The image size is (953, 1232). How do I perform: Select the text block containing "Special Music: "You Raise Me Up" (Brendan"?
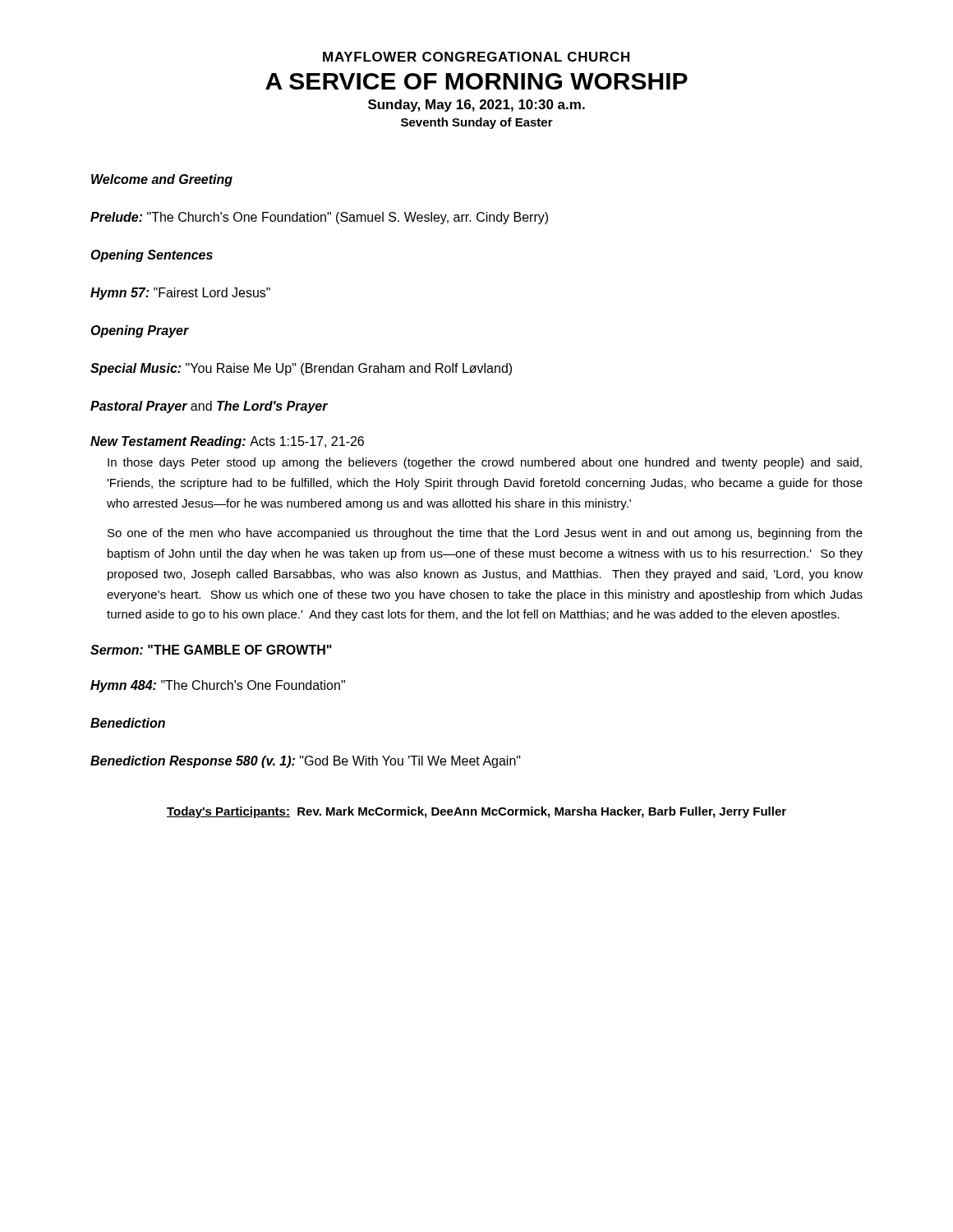pyautogui.click(x=302, y=368)
